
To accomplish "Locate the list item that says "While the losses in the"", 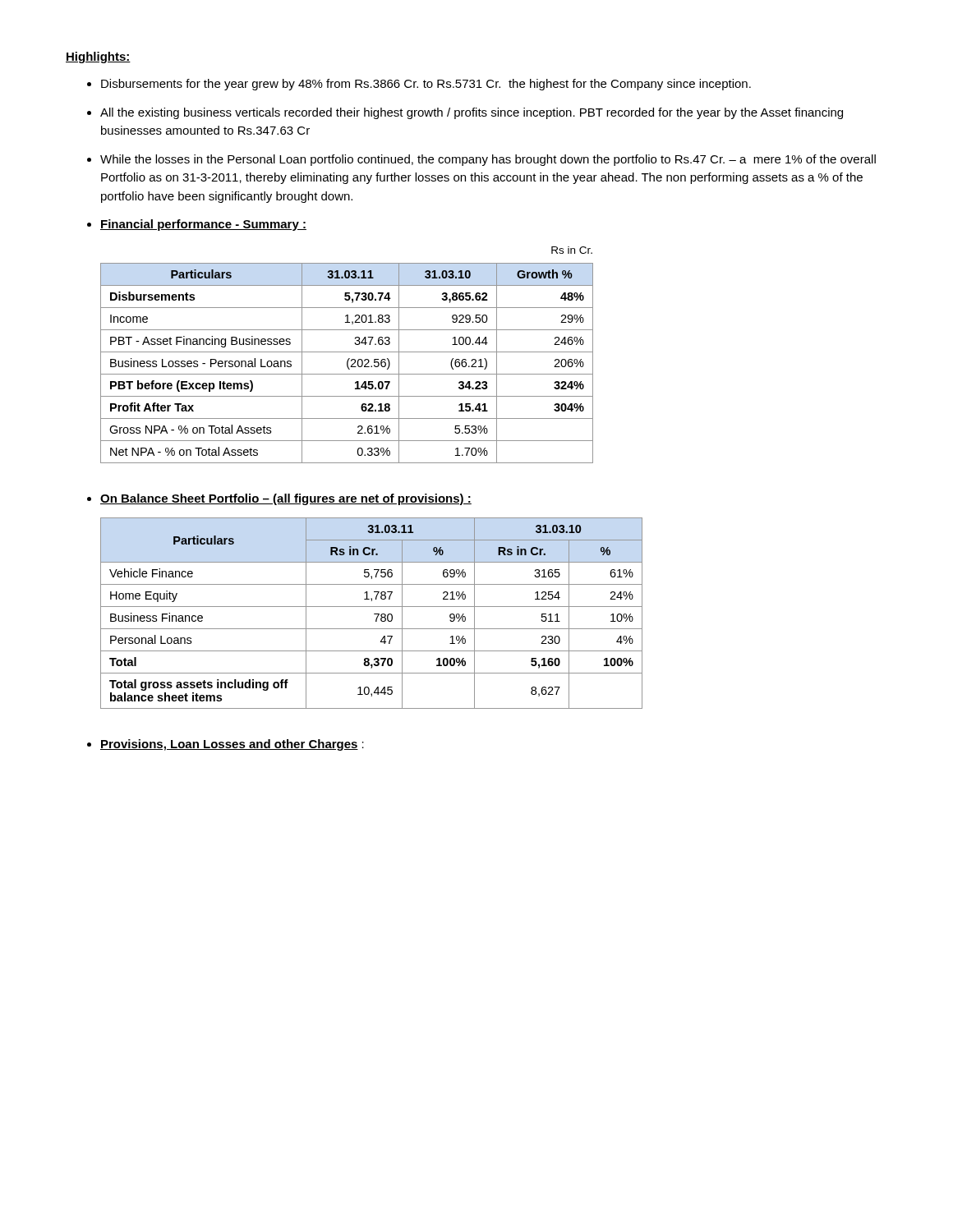I will [x=485, y=178].
